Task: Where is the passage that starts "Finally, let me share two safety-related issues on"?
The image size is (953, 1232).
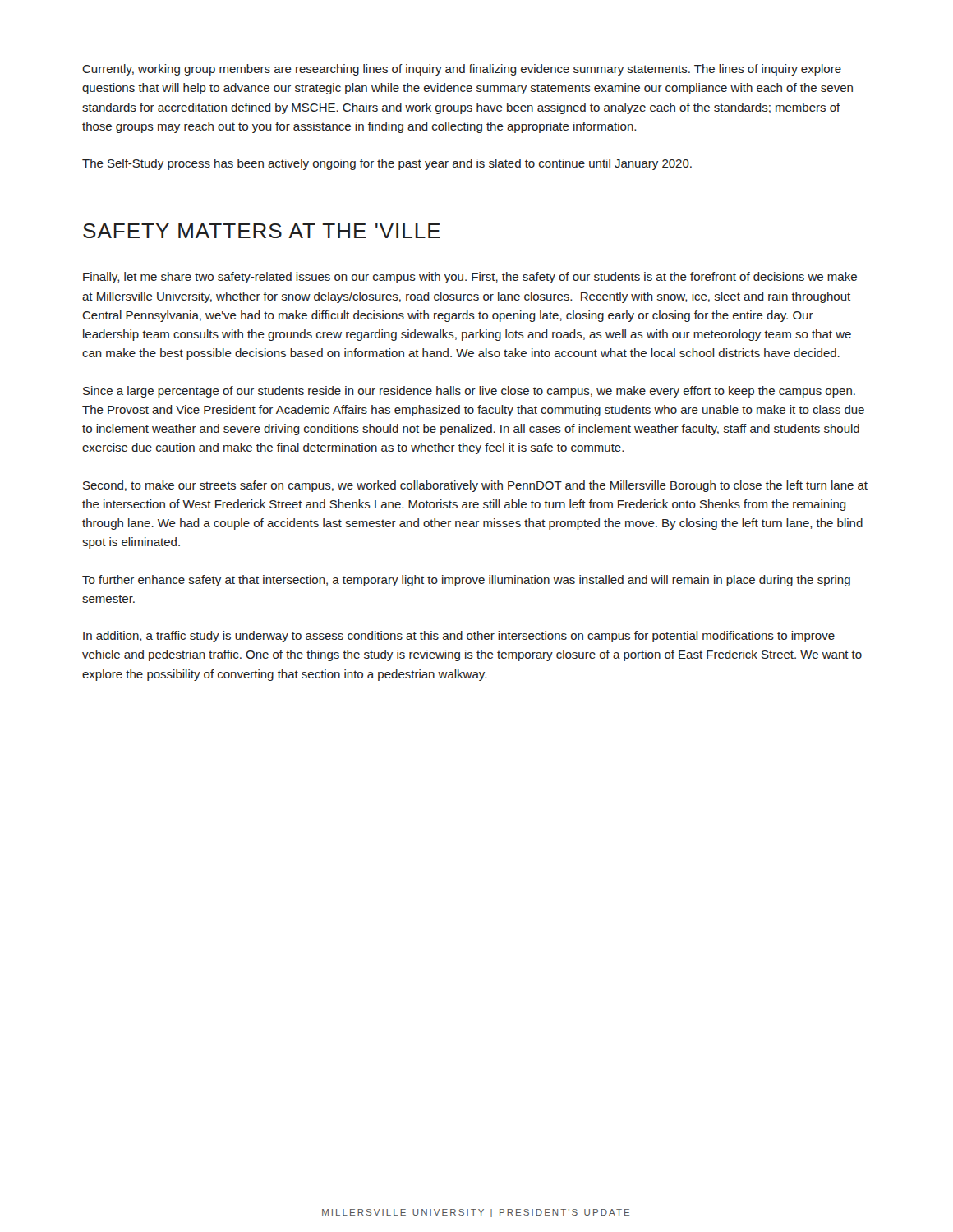Action: [470, 315]
